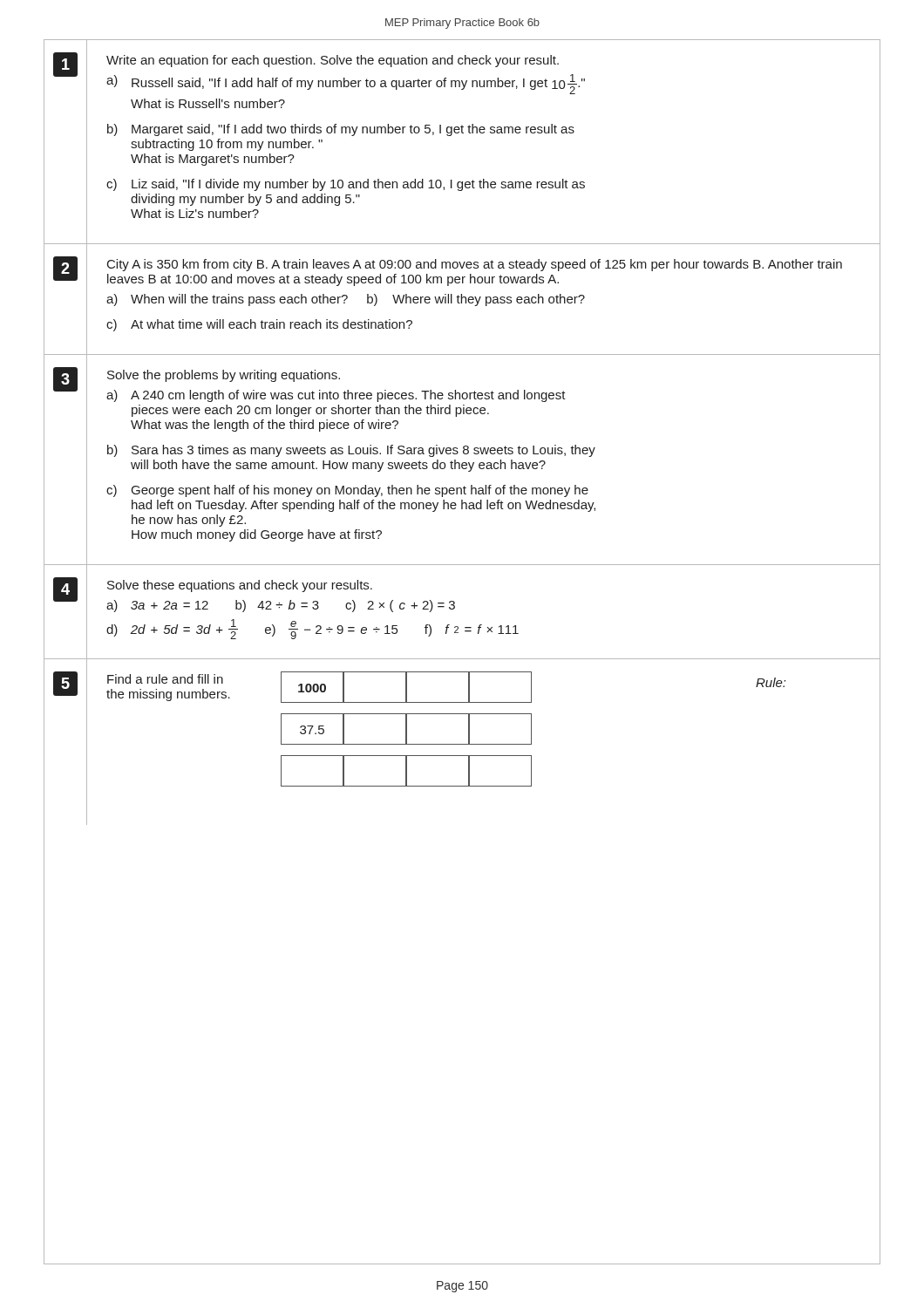Click the passage that begins "Solve these equations and"
Screen dimensions: 1308x924
click(x=240, y=585)
